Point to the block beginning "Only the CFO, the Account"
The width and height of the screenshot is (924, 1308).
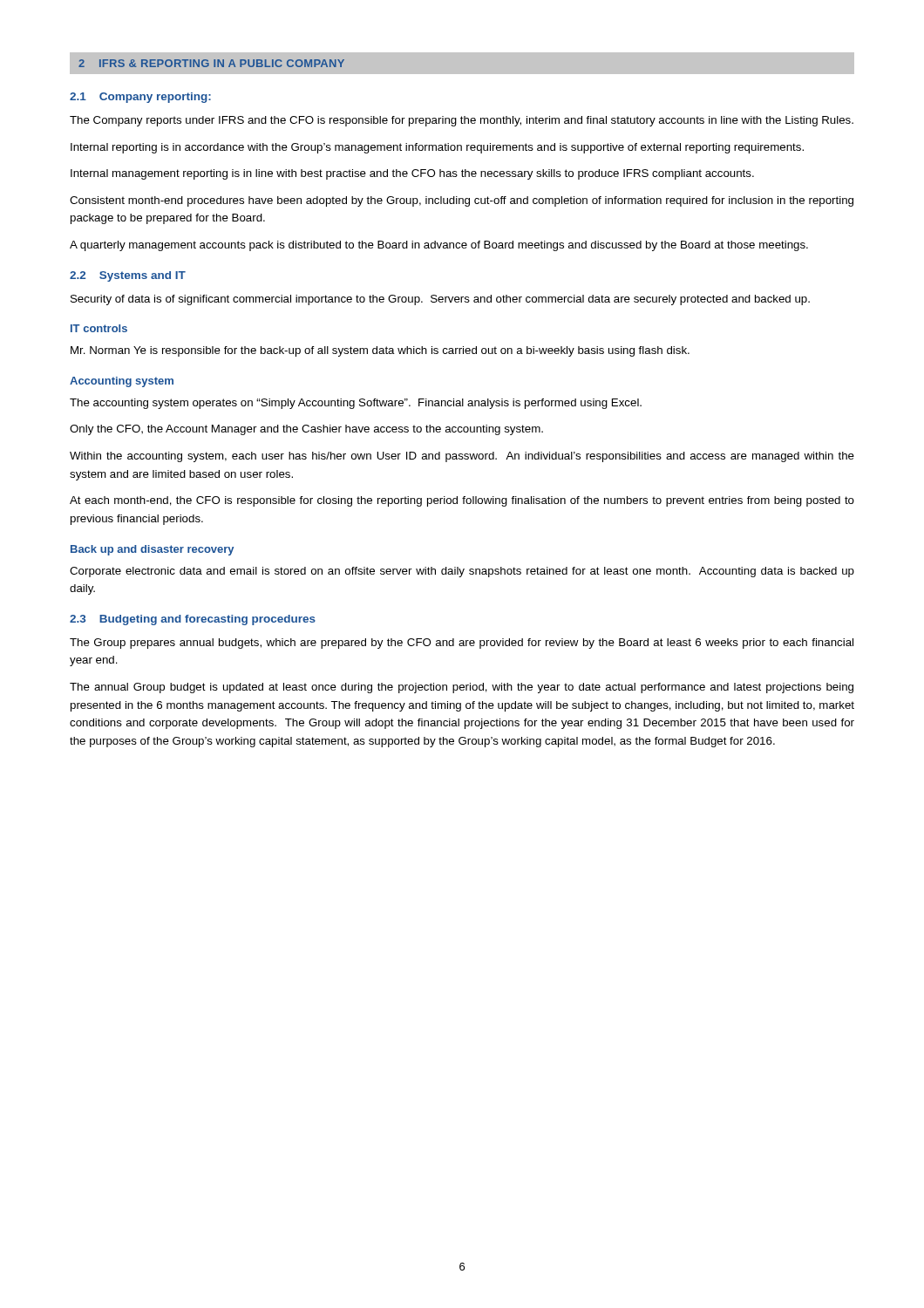[307, 429]
